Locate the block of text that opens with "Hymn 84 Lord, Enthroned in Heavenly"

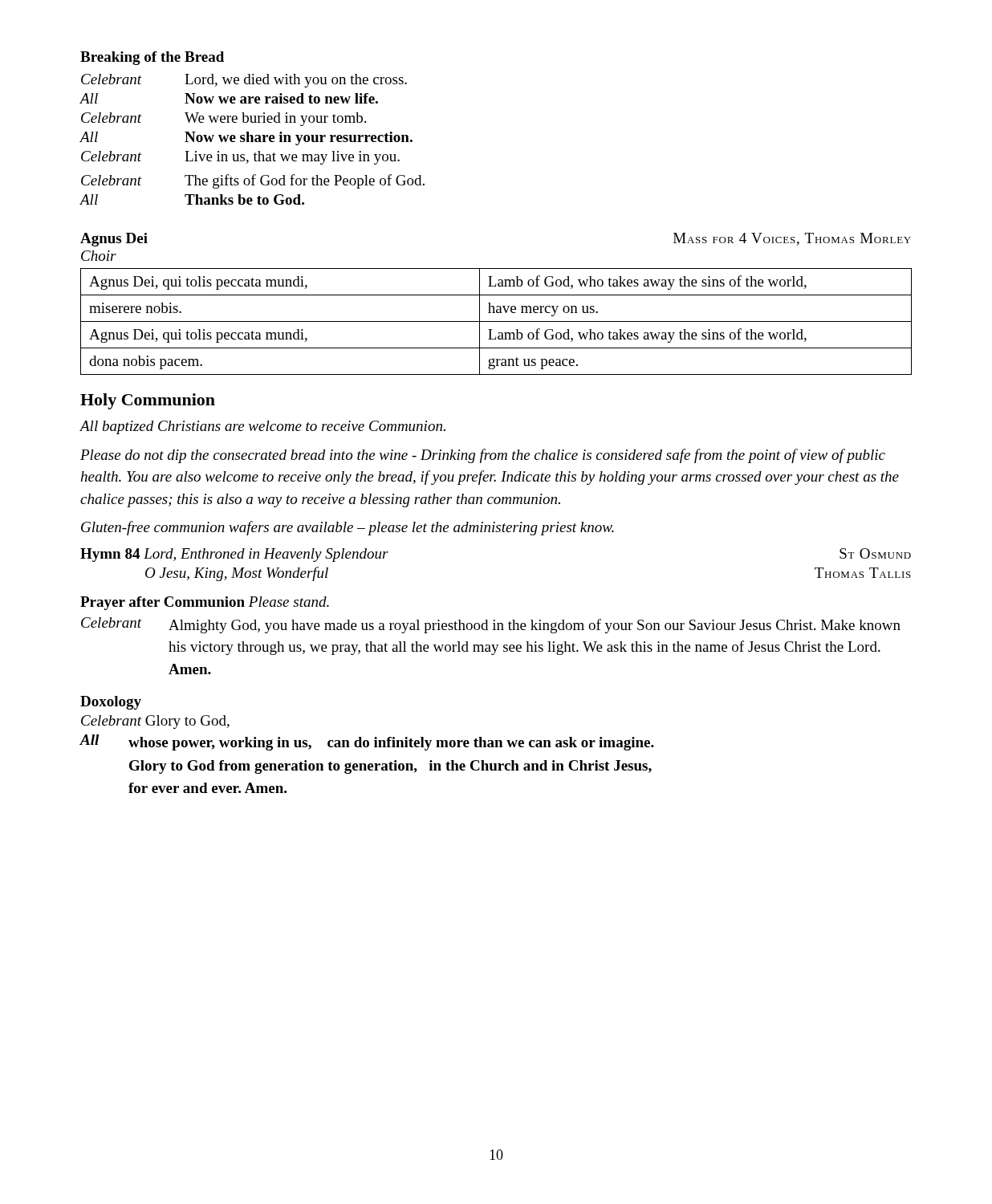click(x=237, y=555)
